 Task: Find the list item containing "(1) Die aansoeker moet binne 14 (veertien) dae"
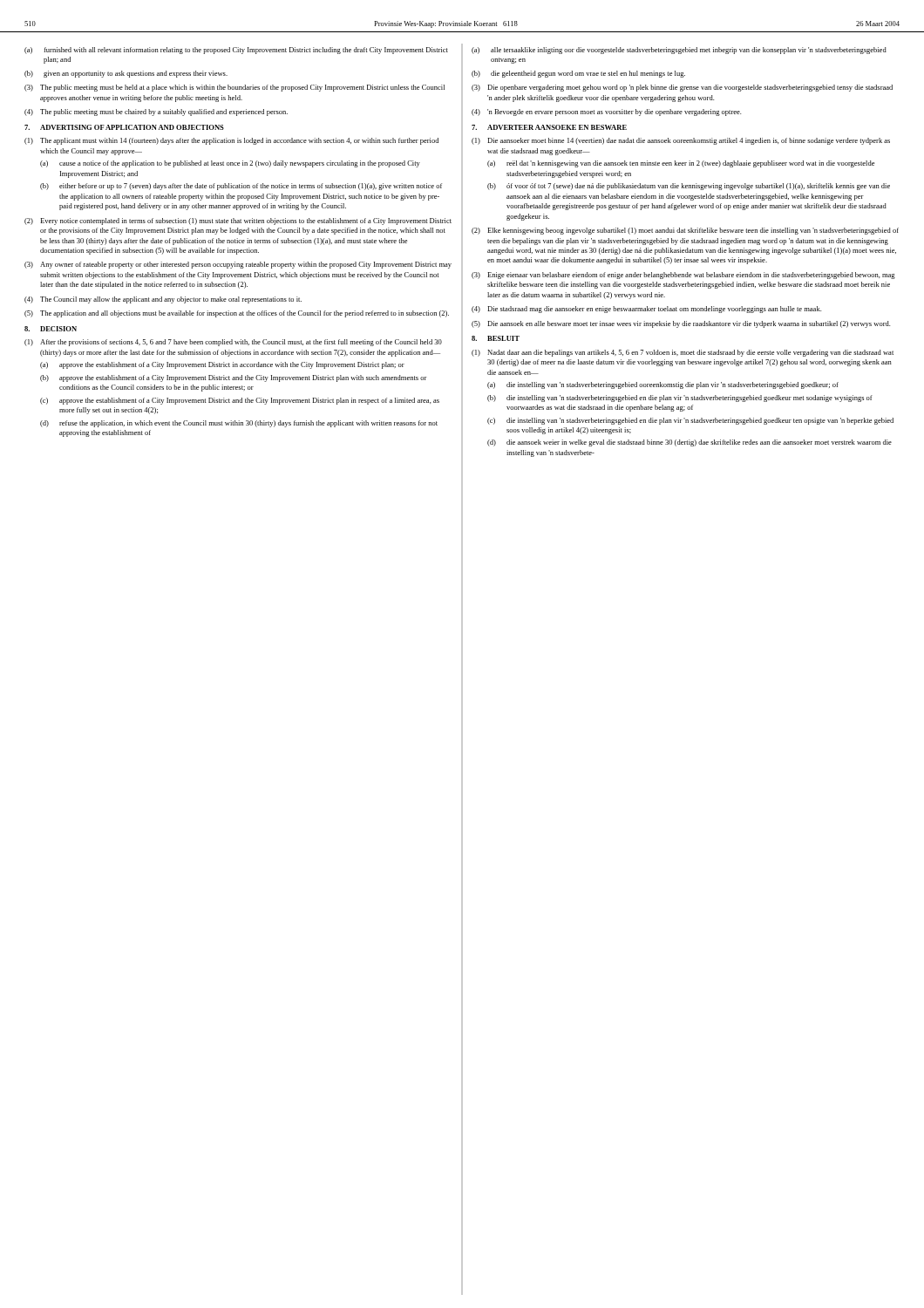coord(686,146)
